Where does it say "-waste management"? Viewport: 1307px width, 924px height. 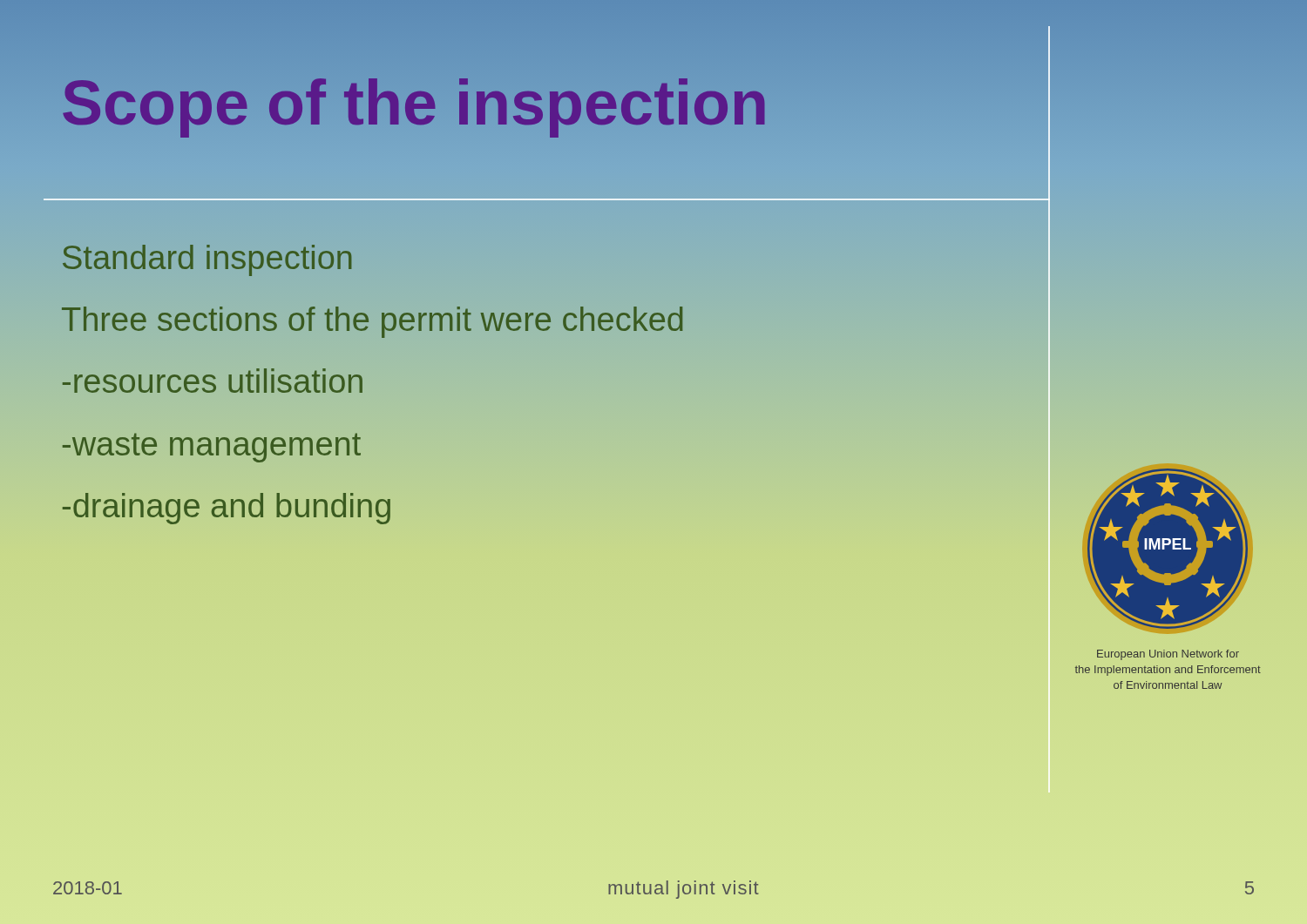pyautogui.click(x=211, y=444)
